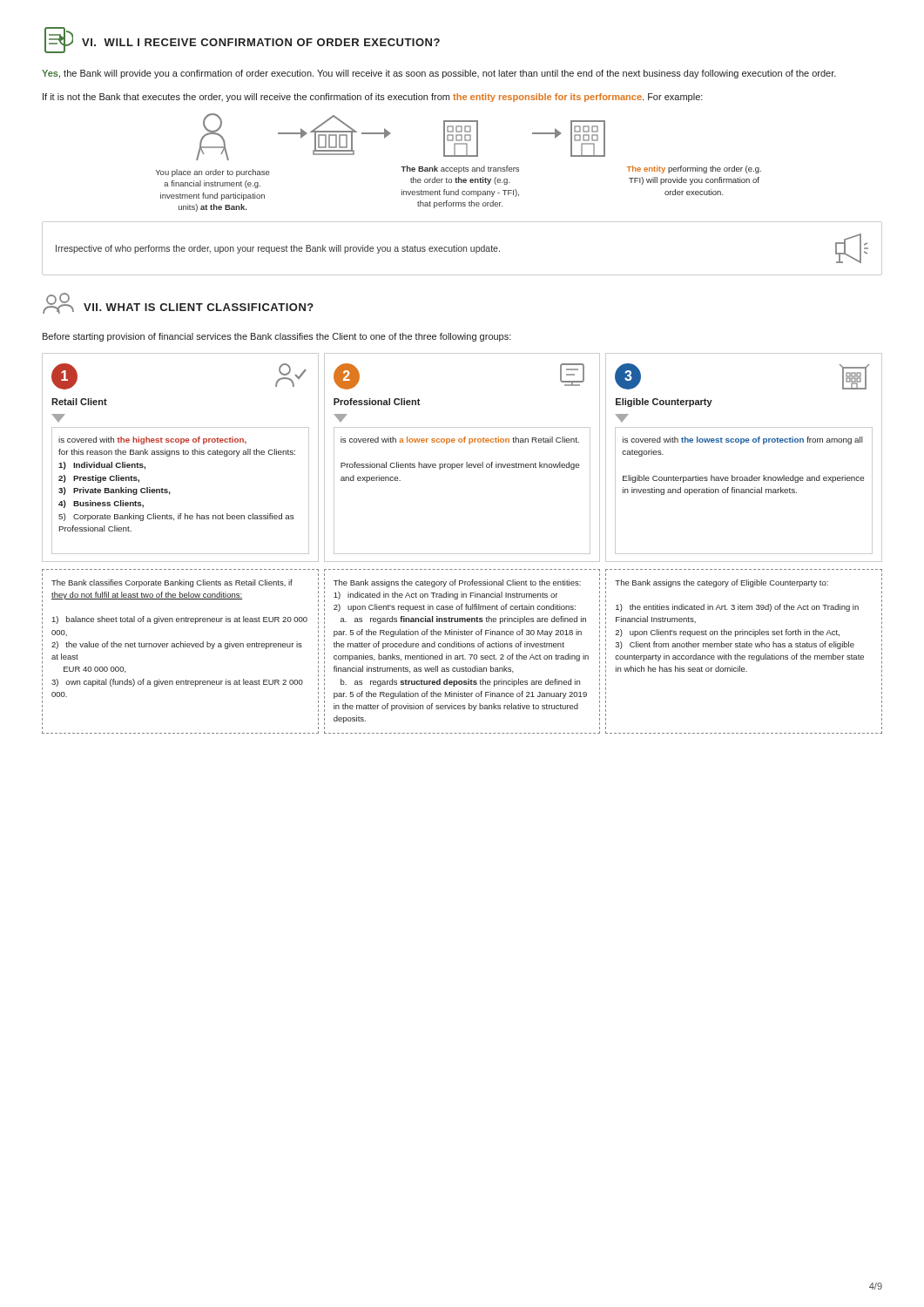Find the text block containing "Irrespective of who performs the"

pyautogui.click(x=462, y=249)
